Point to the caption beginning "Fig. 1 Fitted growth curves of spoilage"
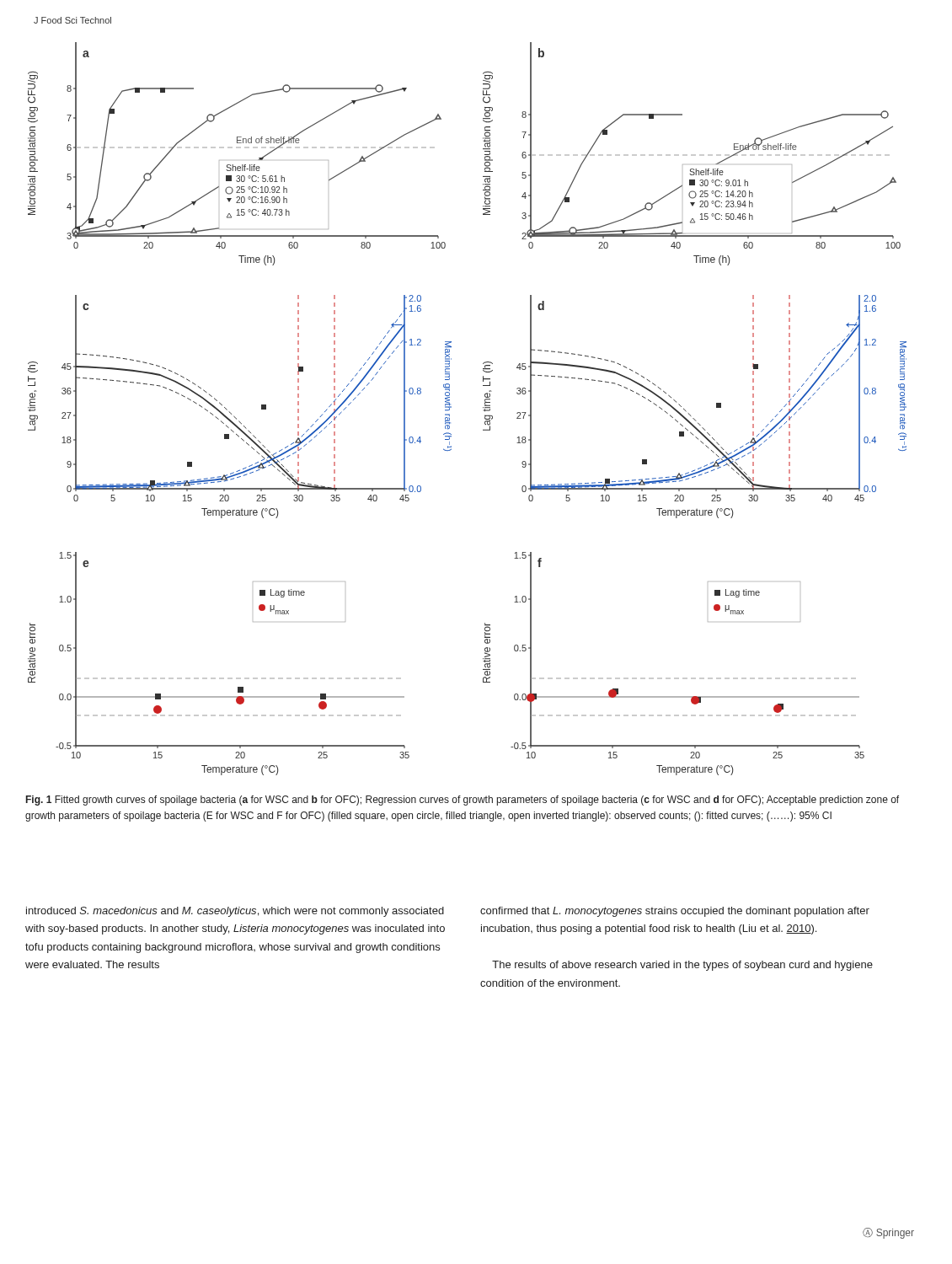Viewport: 952px width, 1264px height. point(462,808)
